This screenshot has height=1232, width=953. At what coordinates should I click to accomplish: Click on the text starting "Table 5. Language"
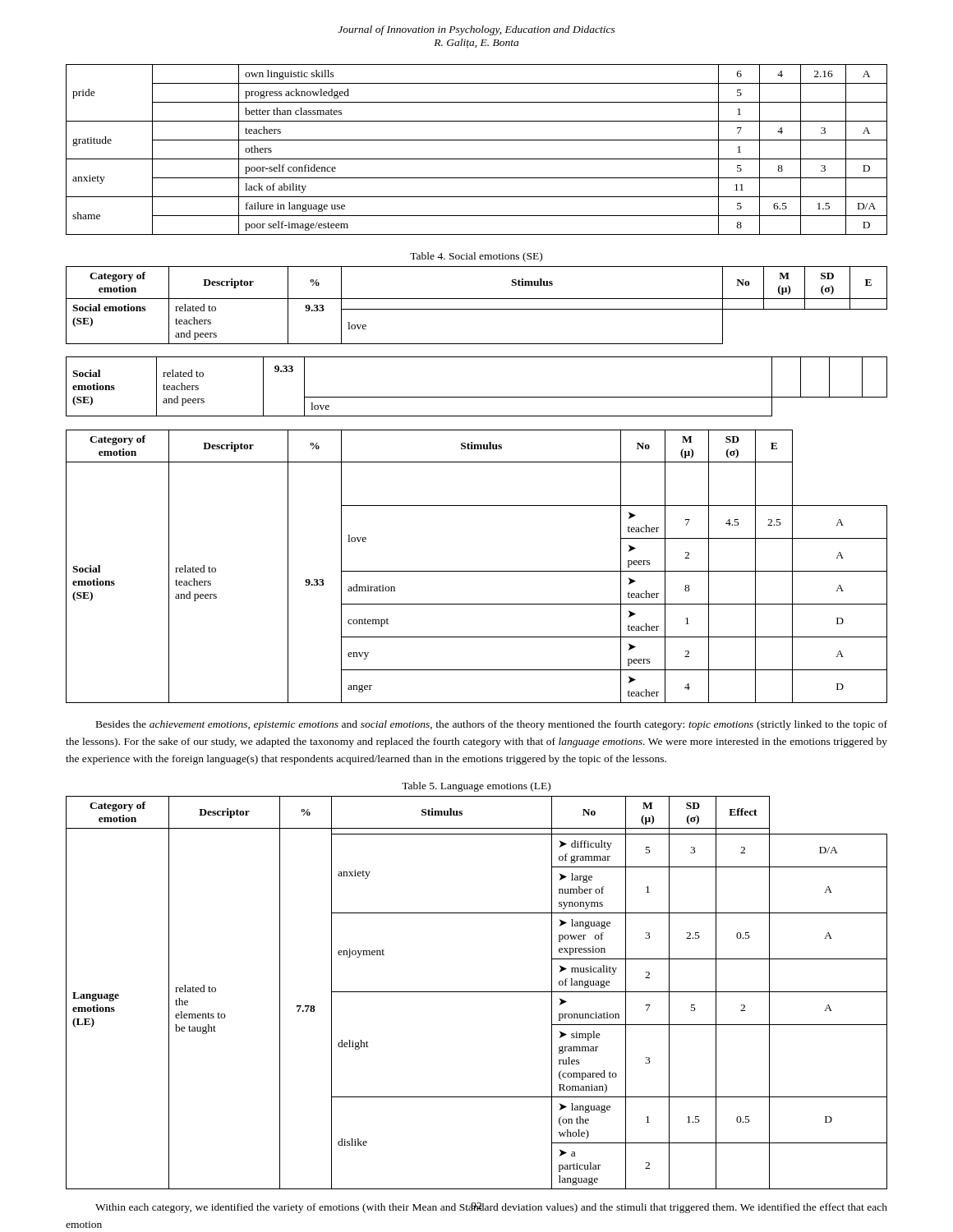(476, 785)
